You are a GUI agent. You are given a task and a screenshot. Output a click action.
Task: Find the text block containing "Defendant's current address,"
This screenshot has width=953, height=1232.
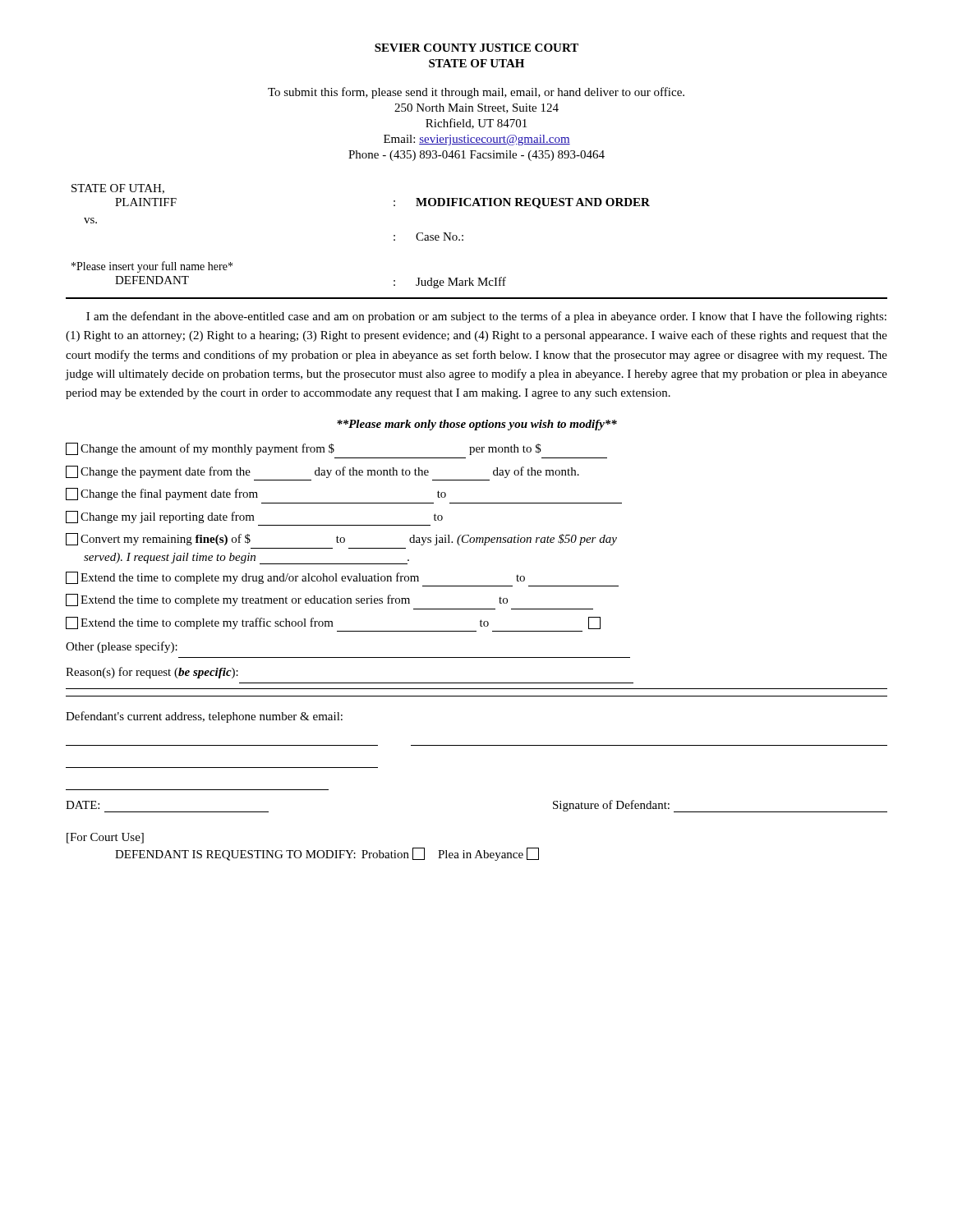[x=205, y=716]
